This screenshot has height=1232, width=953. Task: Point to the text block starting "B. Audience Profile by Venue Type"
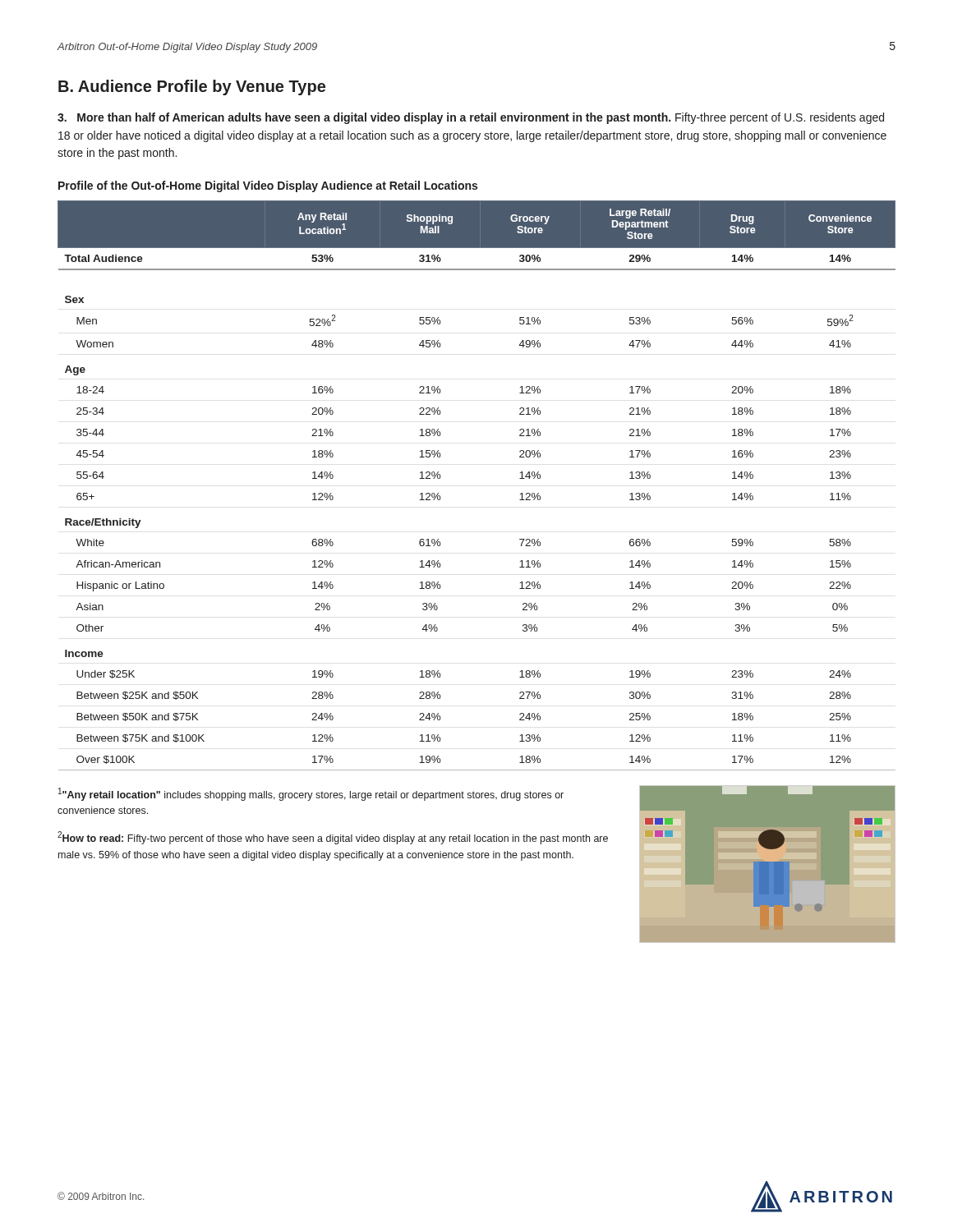click(192, 86)
